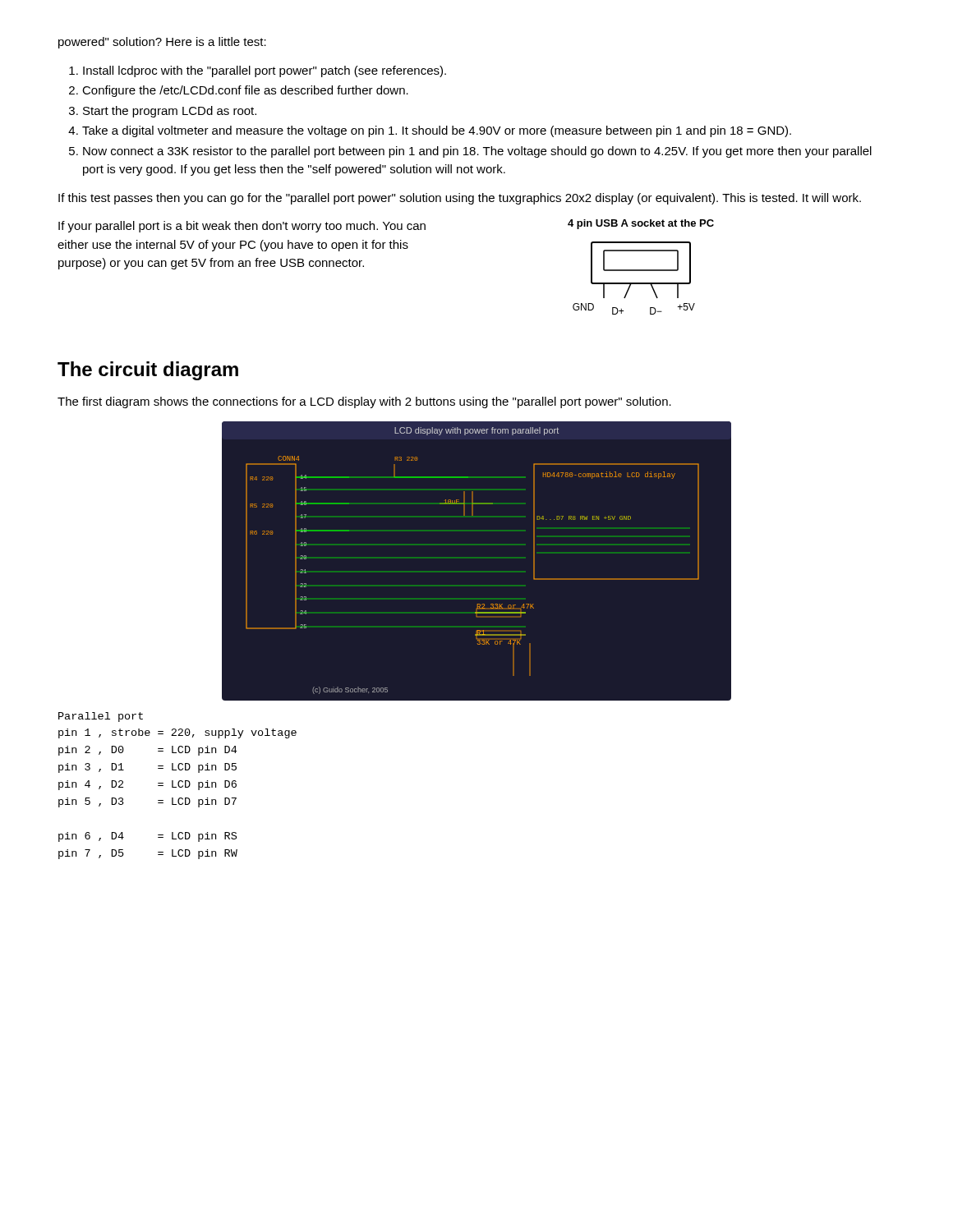Locate the schematic
This screenshot has width=953, height=1232.
(641, 271)
